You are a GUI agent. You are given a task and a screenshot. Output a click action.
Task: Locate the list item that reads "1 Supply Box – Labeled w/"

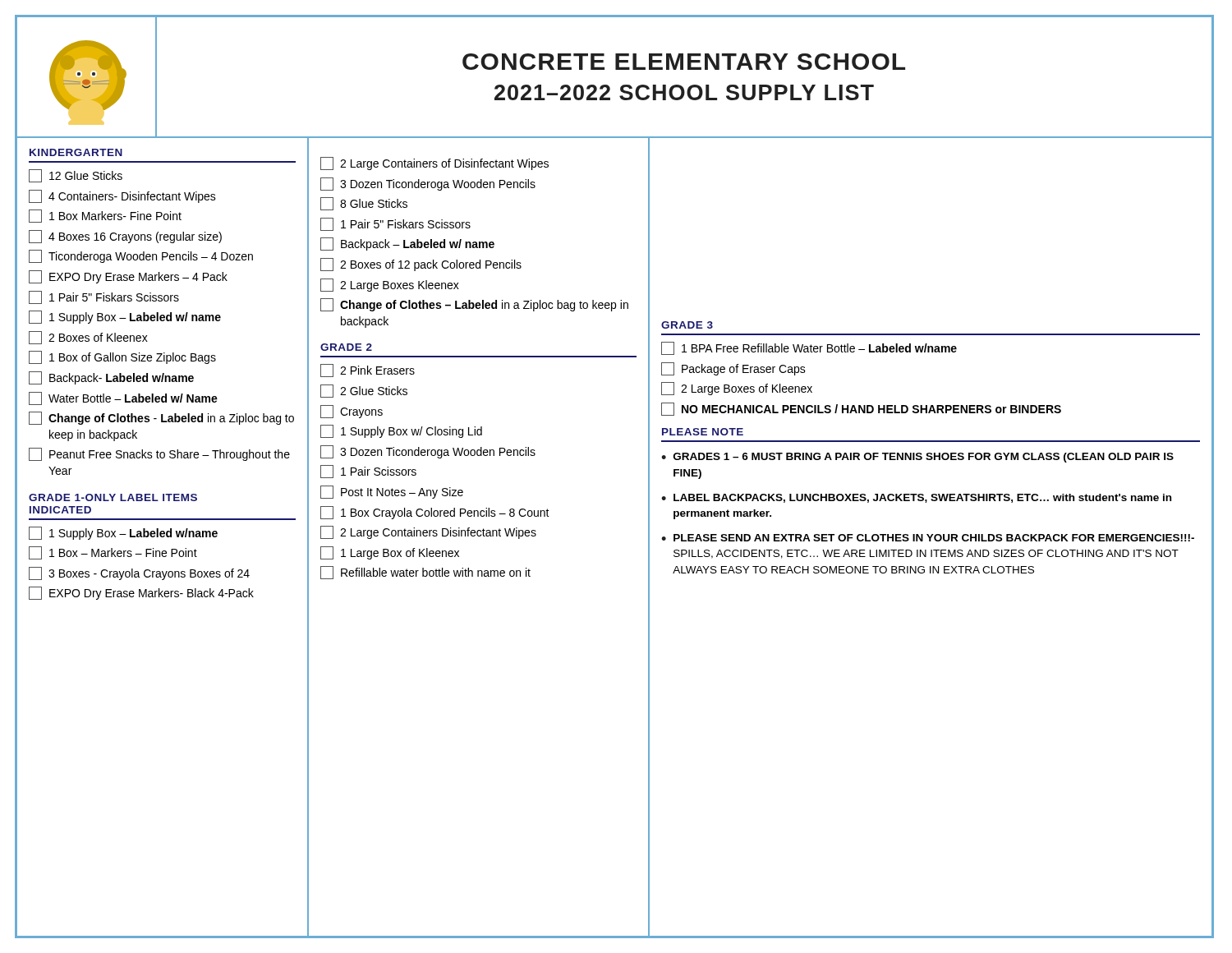coord(162,318)
